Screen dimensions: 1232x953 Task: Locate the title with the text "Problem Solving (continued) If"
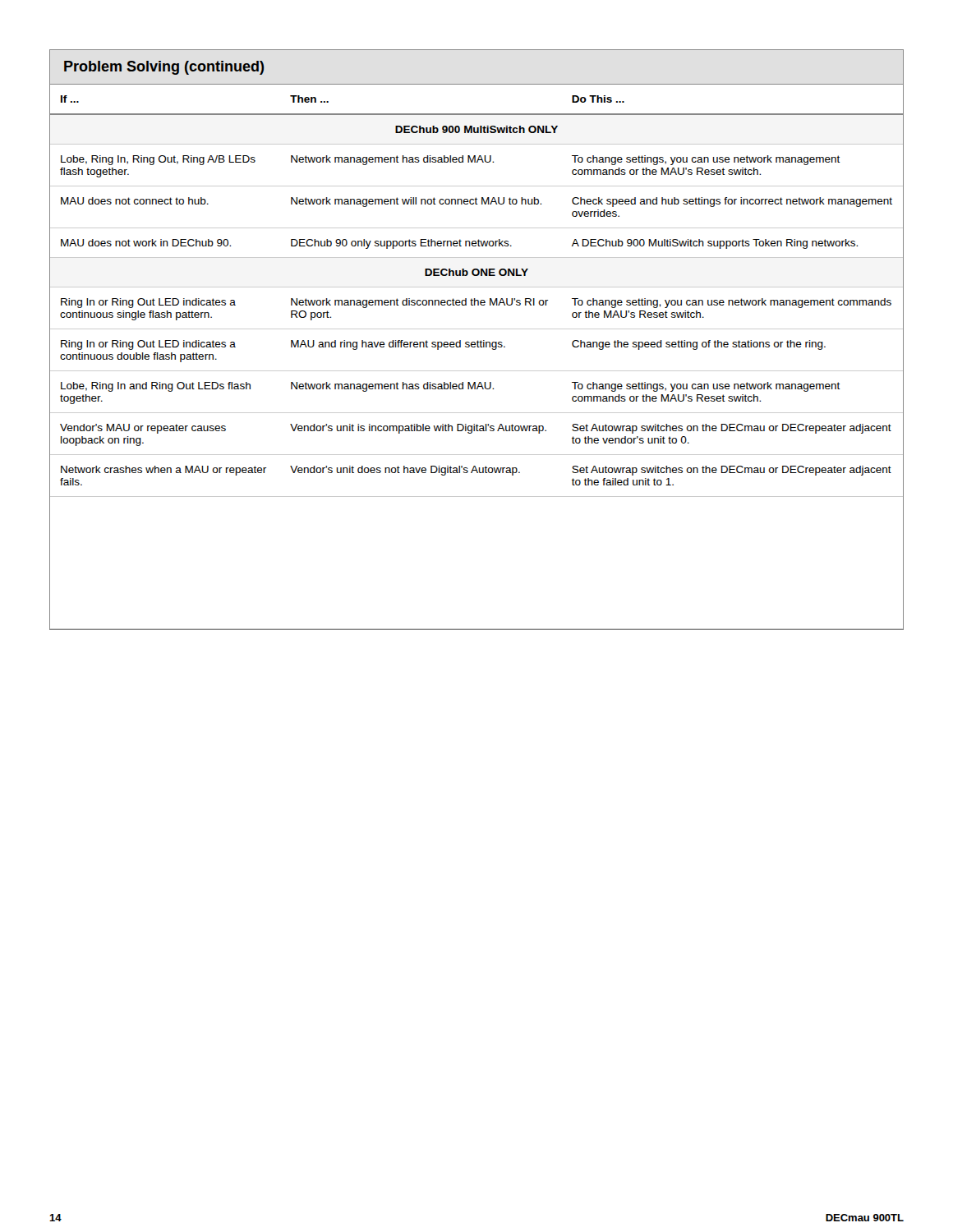(476, 340)
